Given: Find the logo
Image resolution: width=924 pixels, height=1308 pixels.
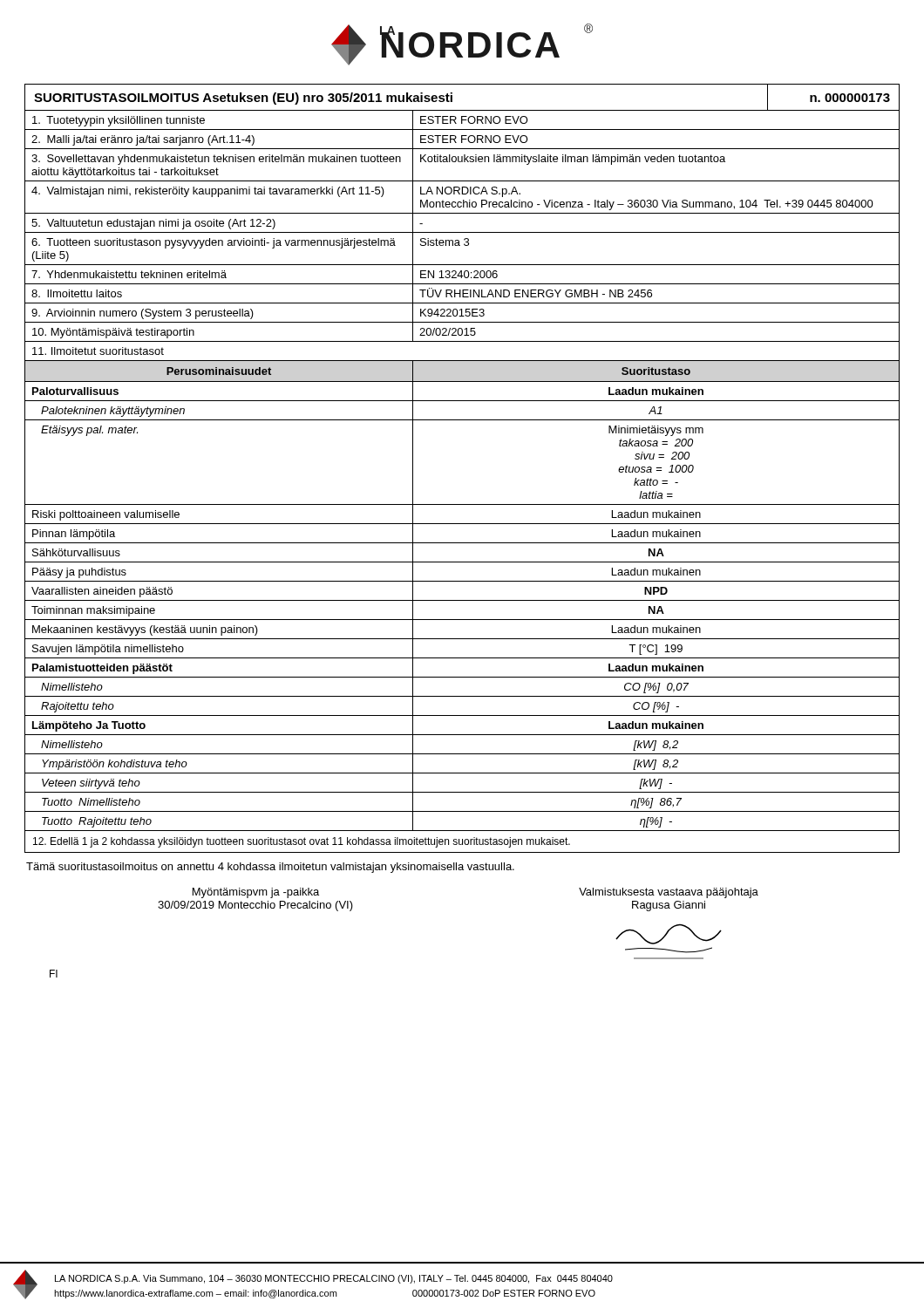Looking at the screenshot, I should (x=462, y=42).
